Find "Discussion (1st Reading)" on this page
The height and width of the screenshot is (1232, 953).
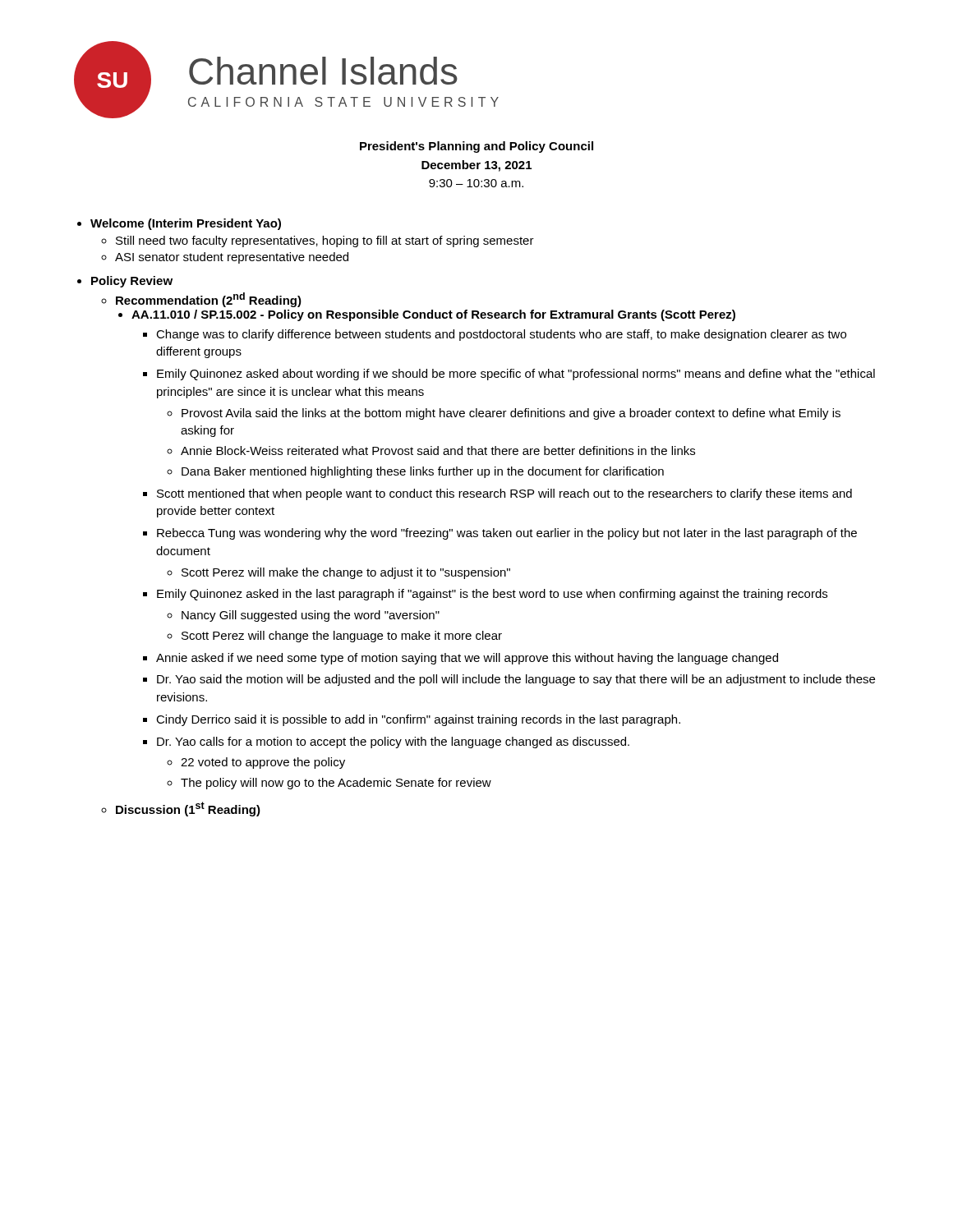[x=188, y=808]
